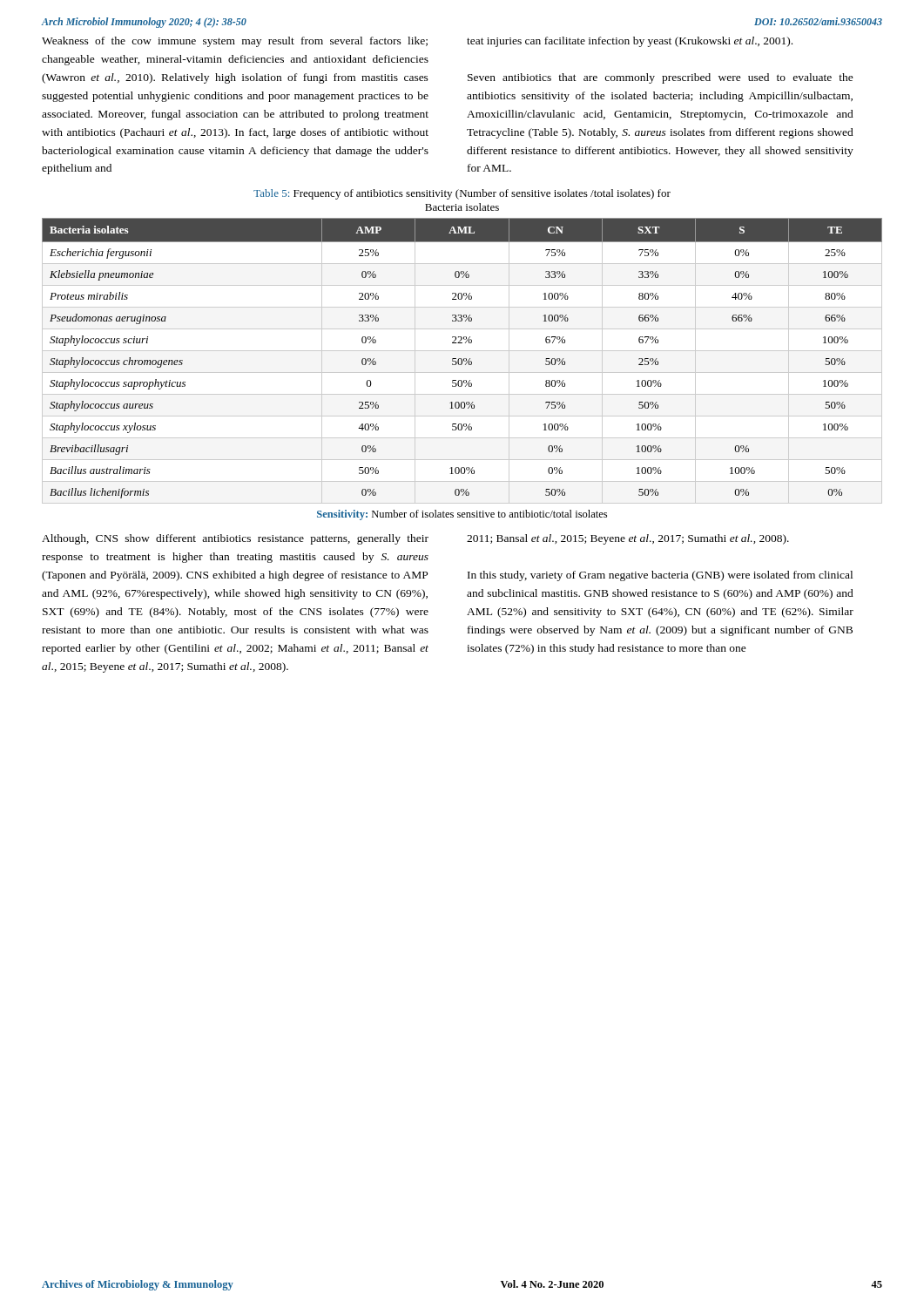Image resolution: width=924 pixels, height=1307 pixels.
Task: Find the block starting "2011; Bansal et al., 2015; Beyene et"
Action: (660, 593)
